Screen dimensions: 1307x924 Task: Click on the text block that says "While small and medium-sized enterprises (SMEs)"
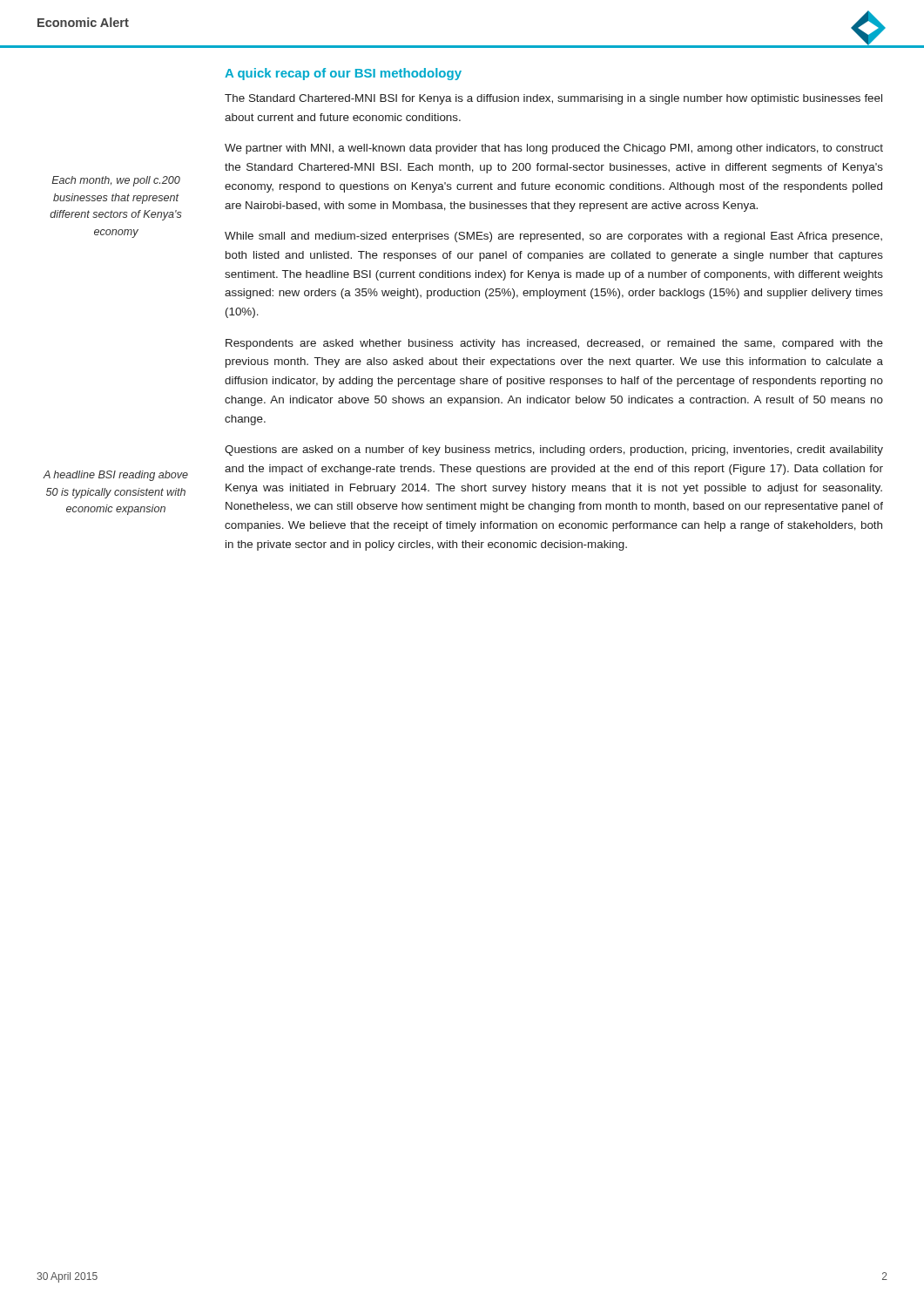click(x=554, y=274)
